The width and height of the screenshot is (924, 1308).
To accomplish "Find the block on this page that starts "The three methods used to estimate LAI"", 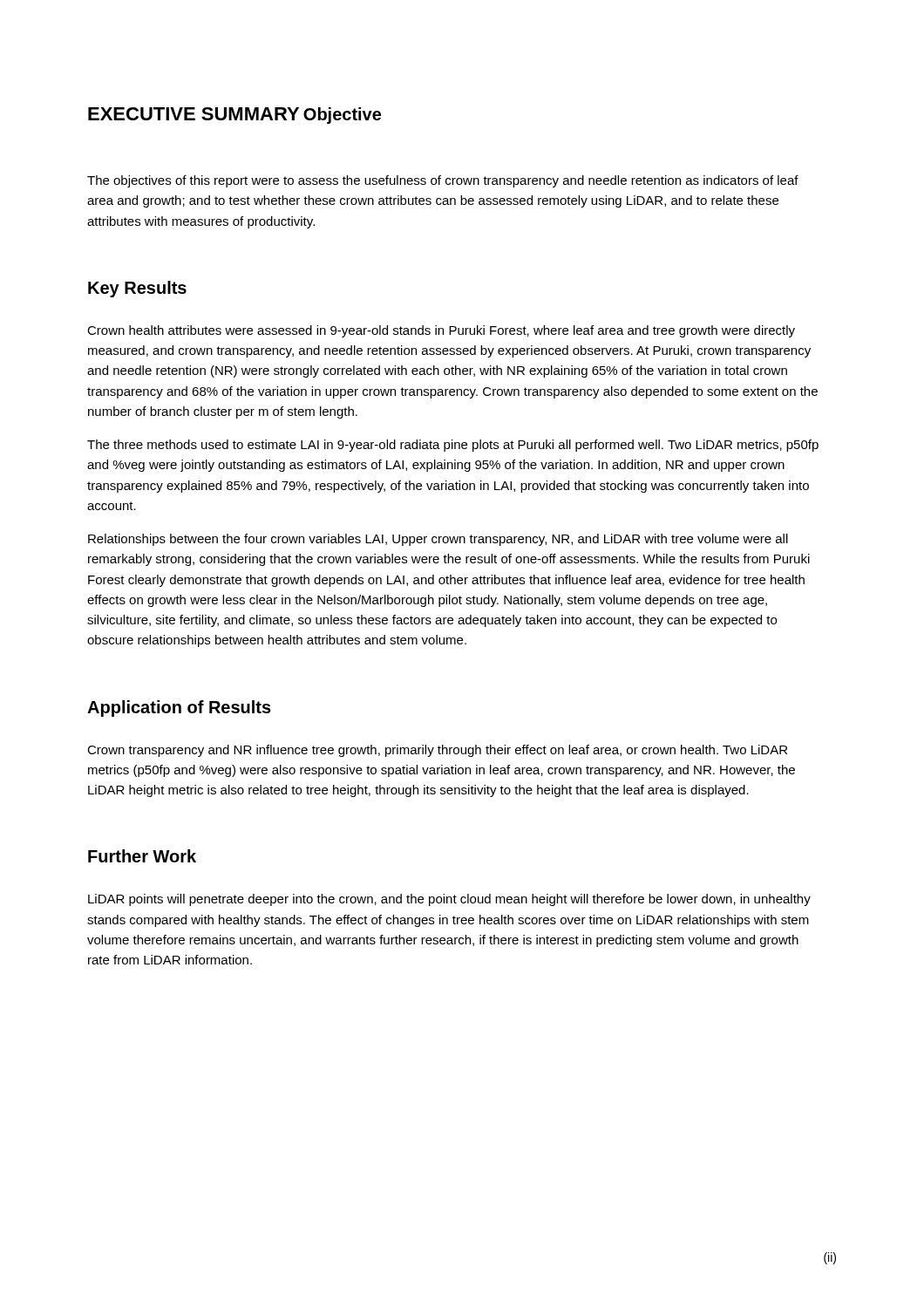I will [x=453, y=475].
